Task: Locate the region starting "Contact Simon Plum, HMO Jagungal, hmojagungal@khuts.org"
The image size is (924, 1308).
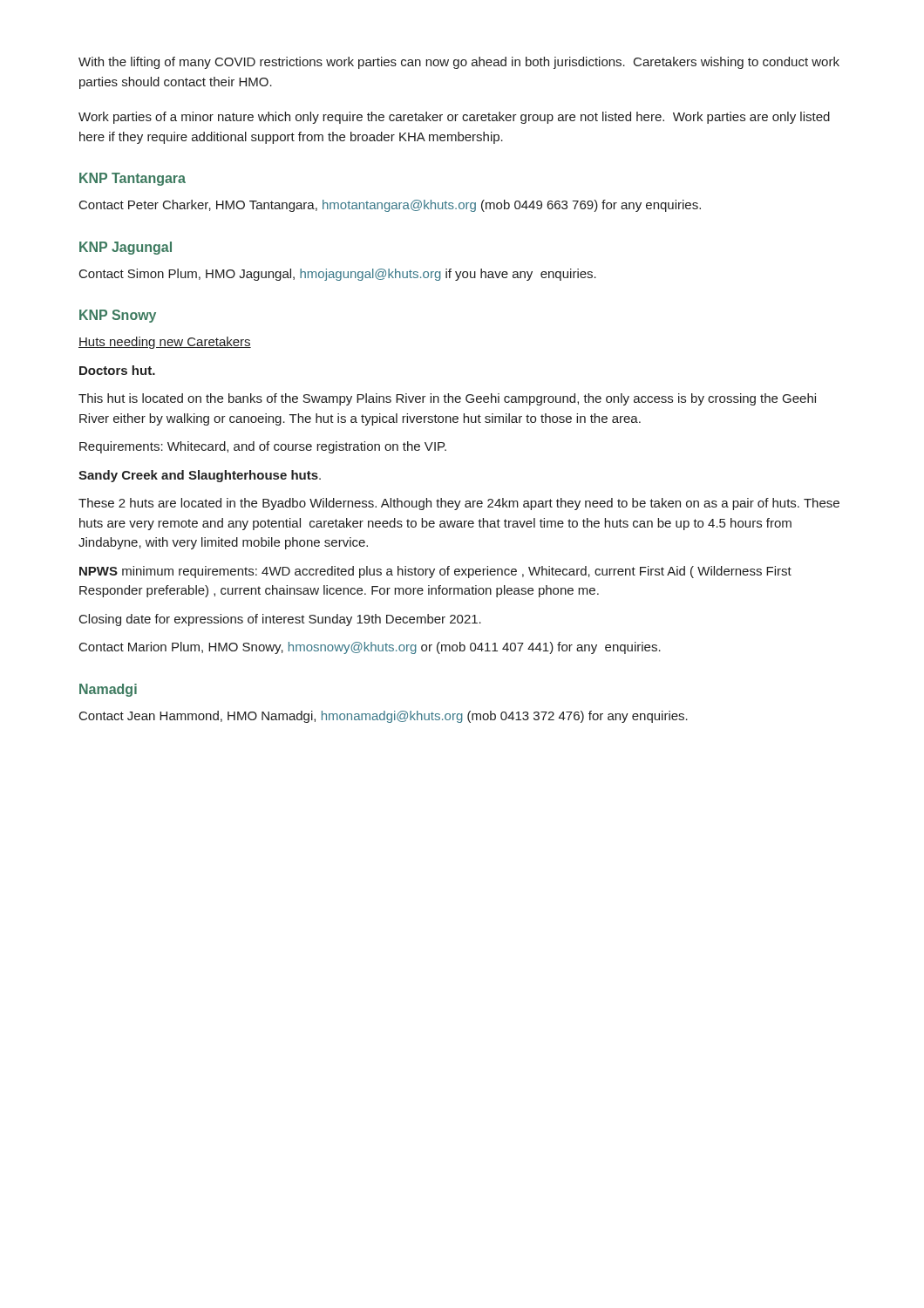Action: pyautogui.click(x=338, y=273)
